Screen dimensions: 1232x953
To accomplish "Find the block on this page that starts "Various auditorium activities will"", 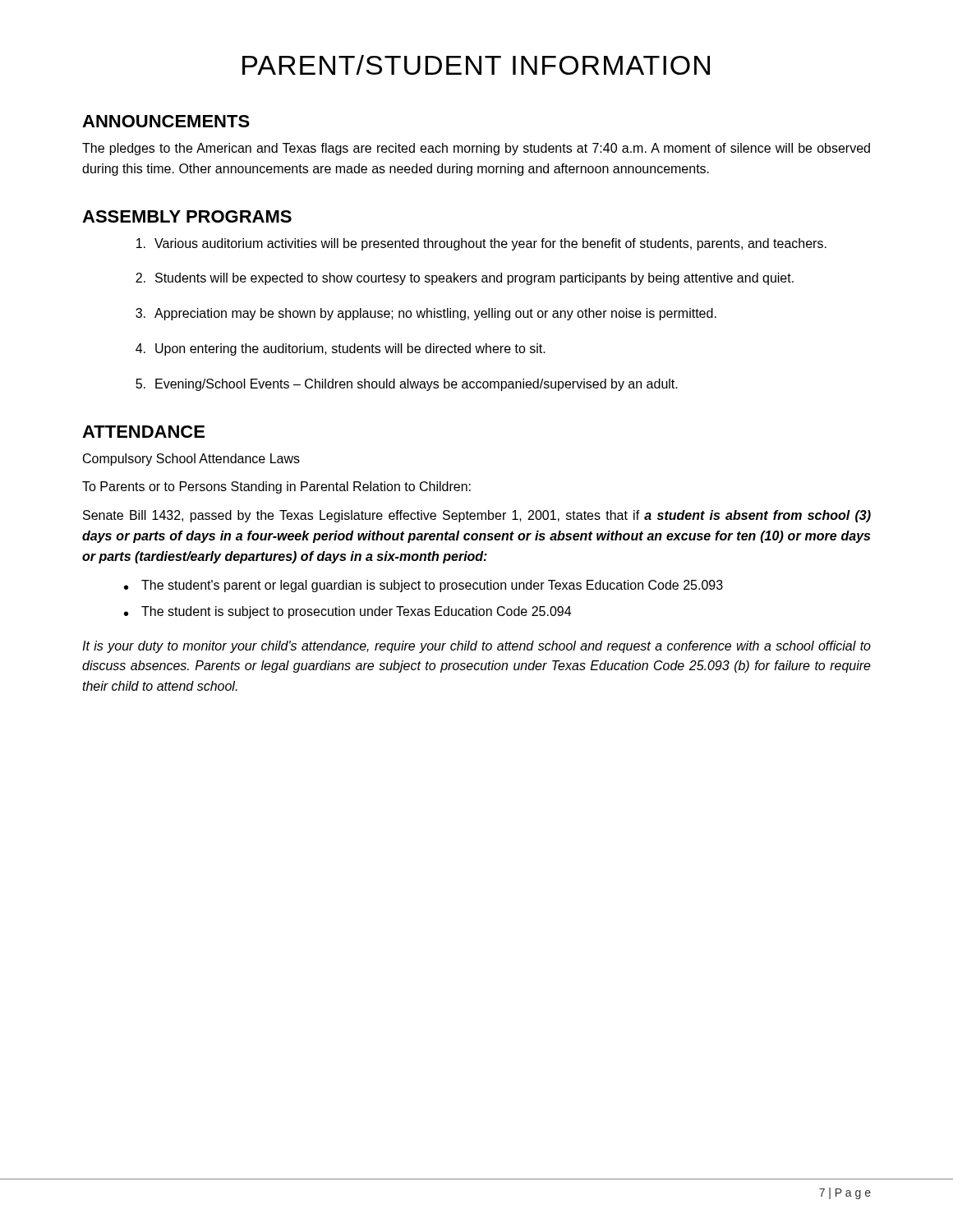I will 497,244.
